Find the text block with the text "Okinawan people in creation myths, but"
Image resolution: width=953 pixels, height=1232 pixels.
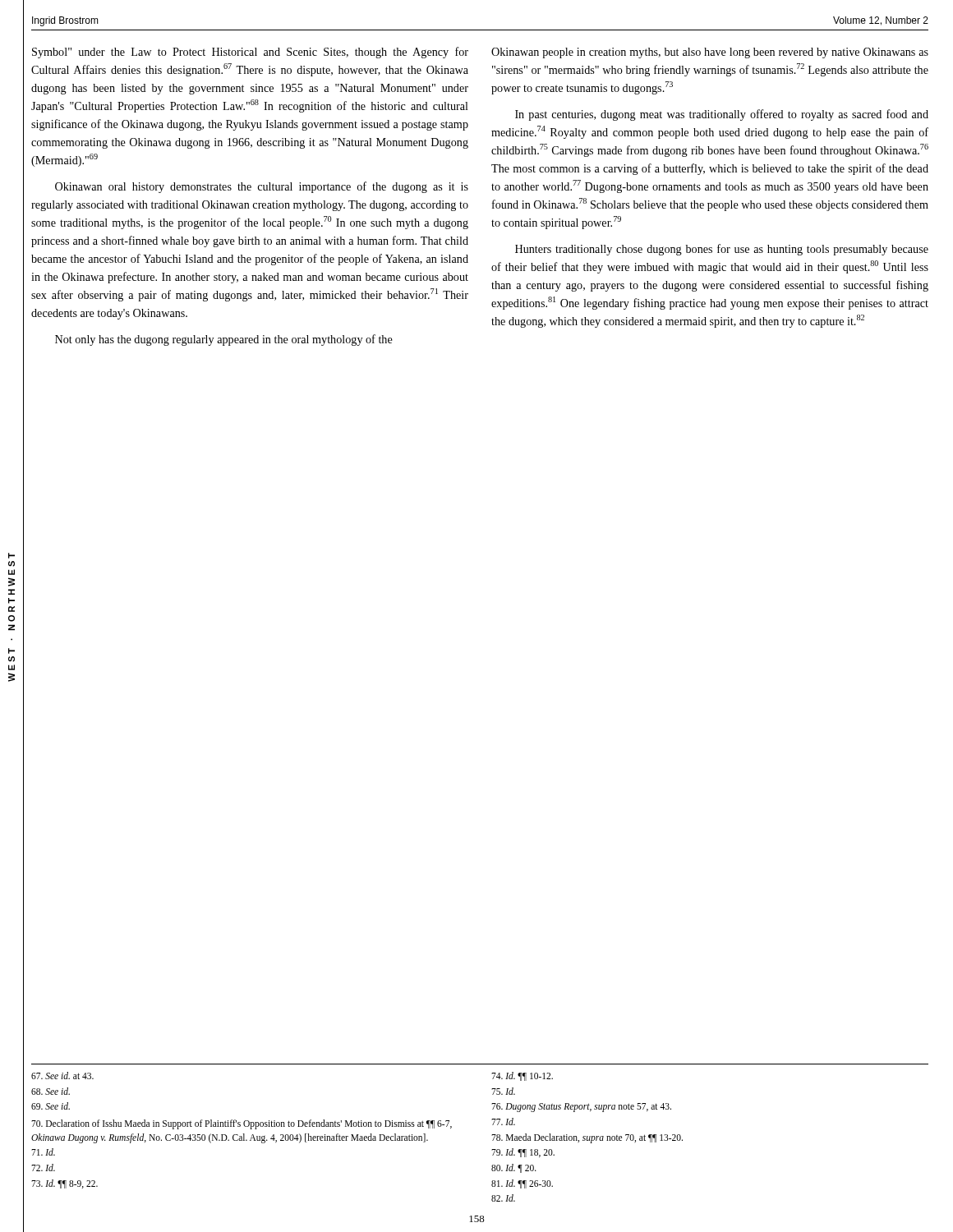(710, 70)
